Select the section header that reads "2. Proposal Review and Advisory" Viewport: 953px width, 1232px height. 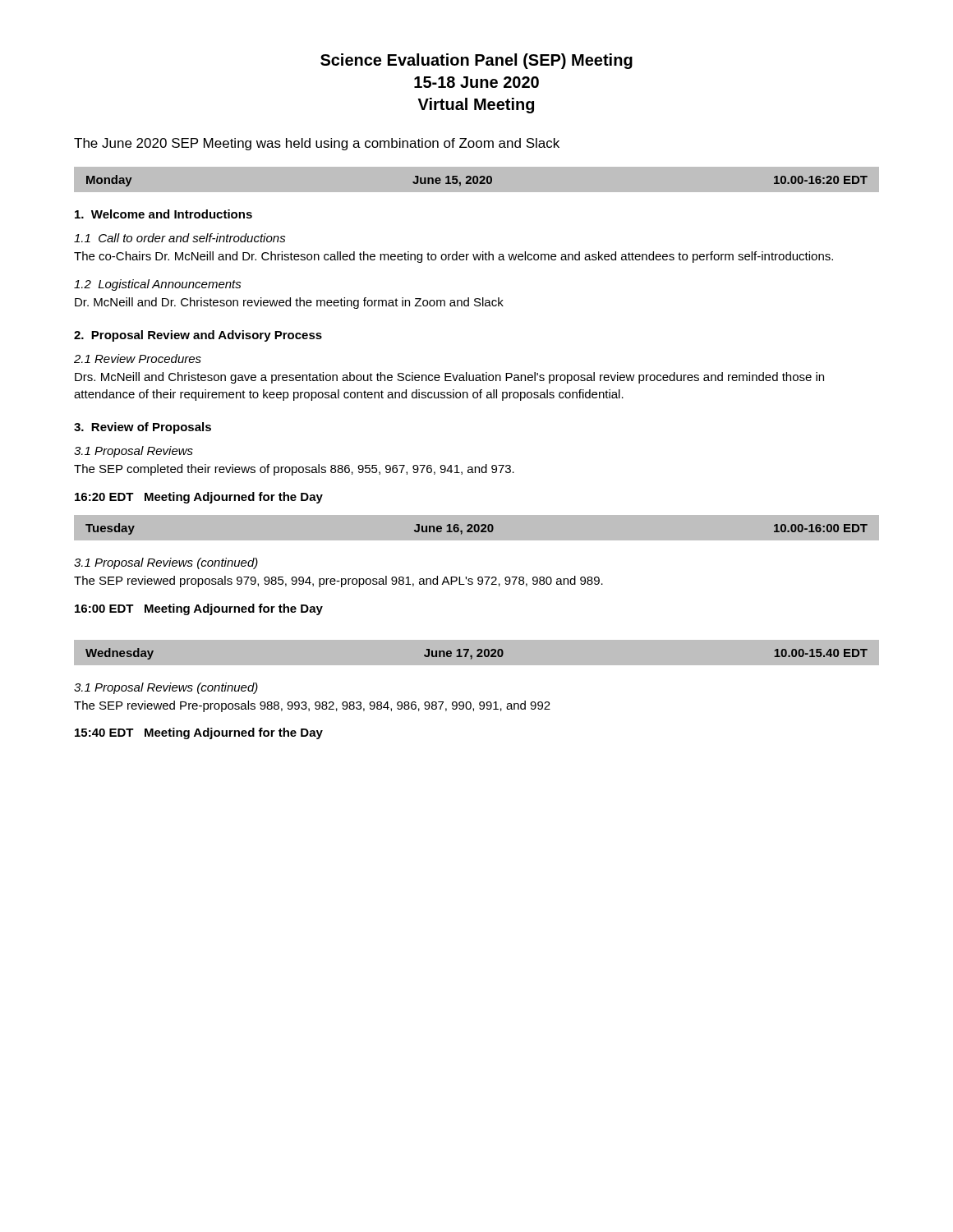(x=198, y=334)
